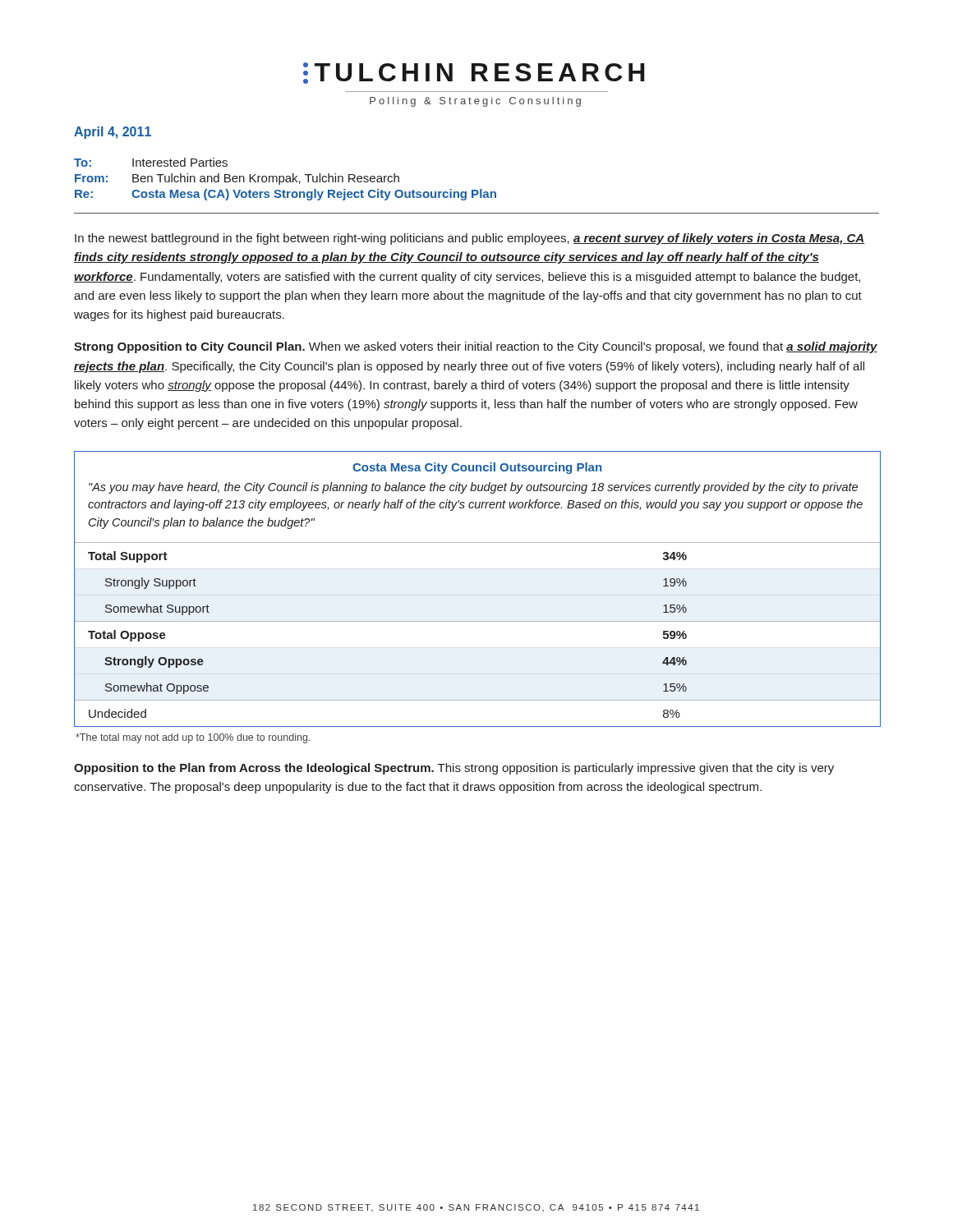The height and width of the screenshot is (1232, 953).
Task: Navigate to the block starting "In the newest battleground in"
Action: click(469, 276)
